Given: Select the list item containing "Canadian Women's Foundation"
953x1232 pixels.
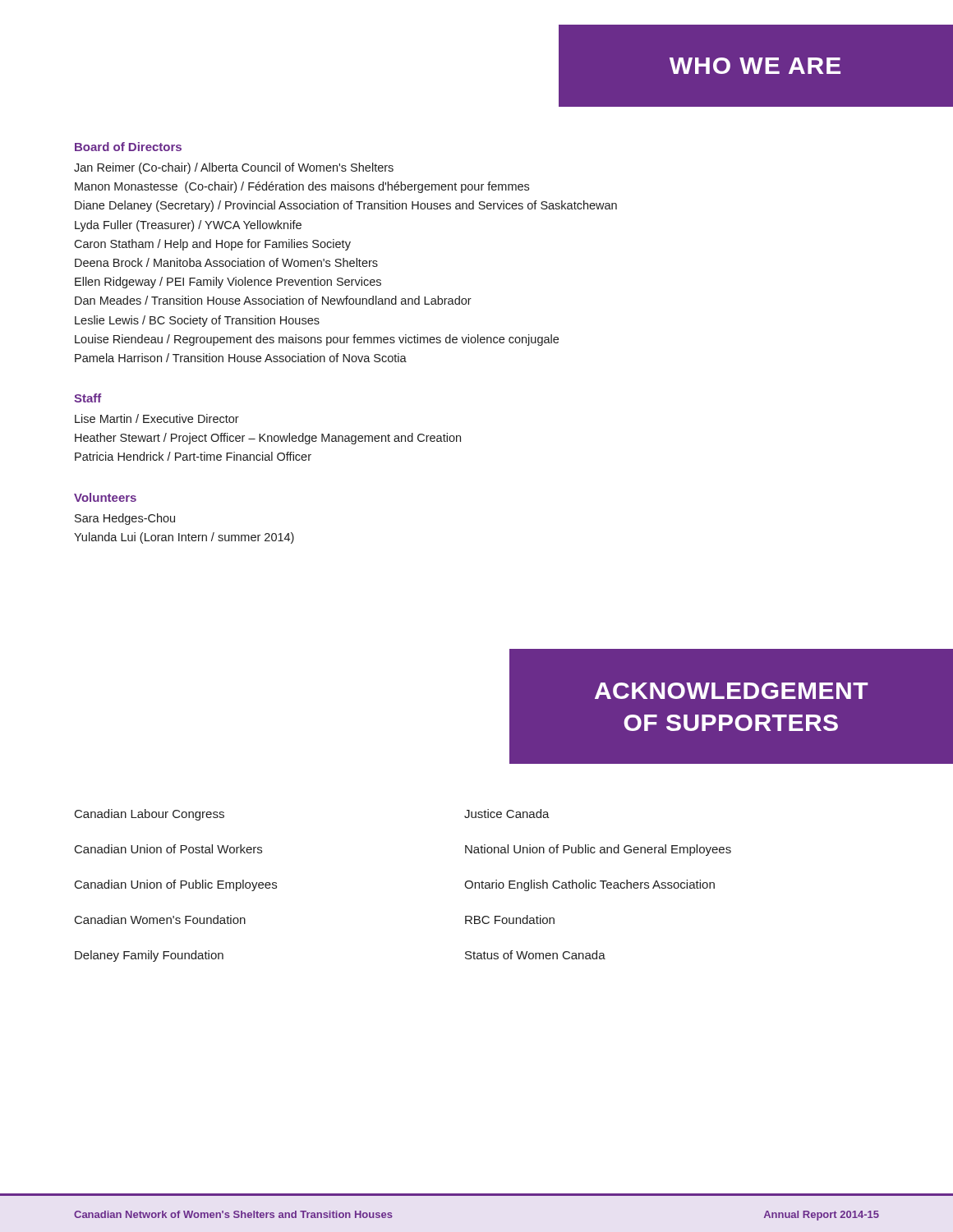Looking at the screenshot, I should [x=160, y=920].
